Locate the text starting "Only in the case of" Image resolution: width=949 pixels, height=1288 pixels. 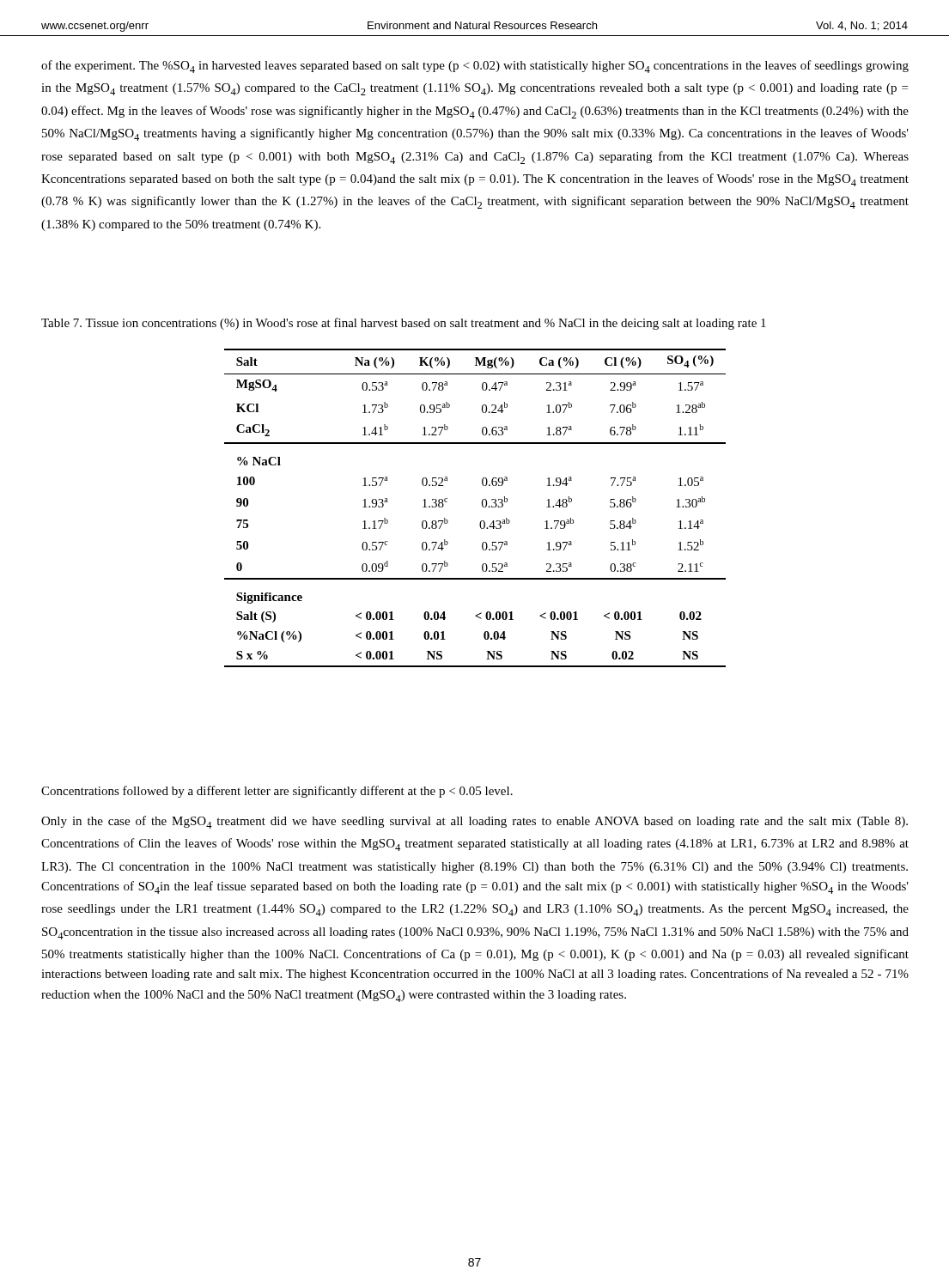click(475, 909)
